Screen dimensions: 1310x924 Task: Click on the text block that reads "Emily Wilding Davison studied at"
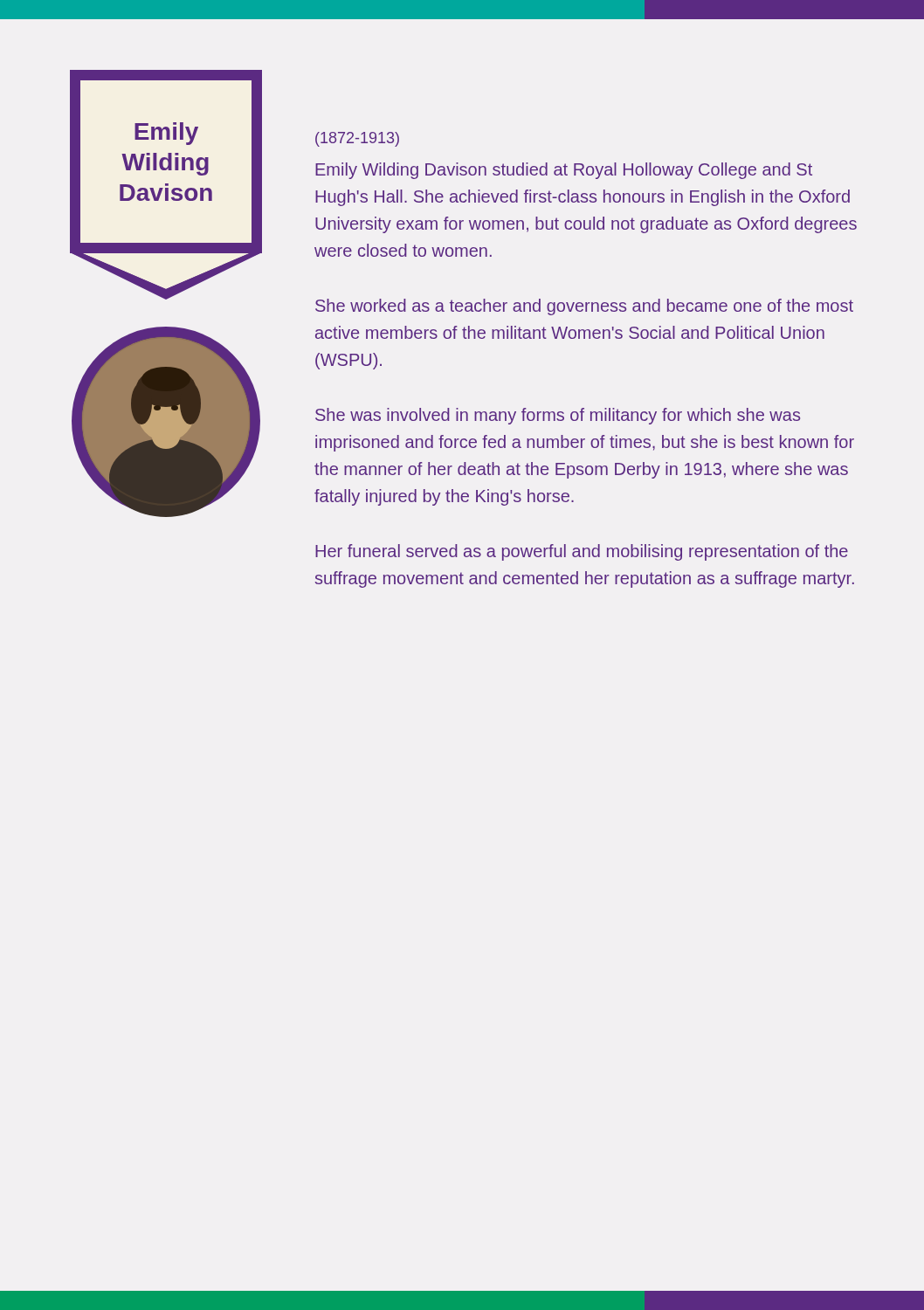586,210
